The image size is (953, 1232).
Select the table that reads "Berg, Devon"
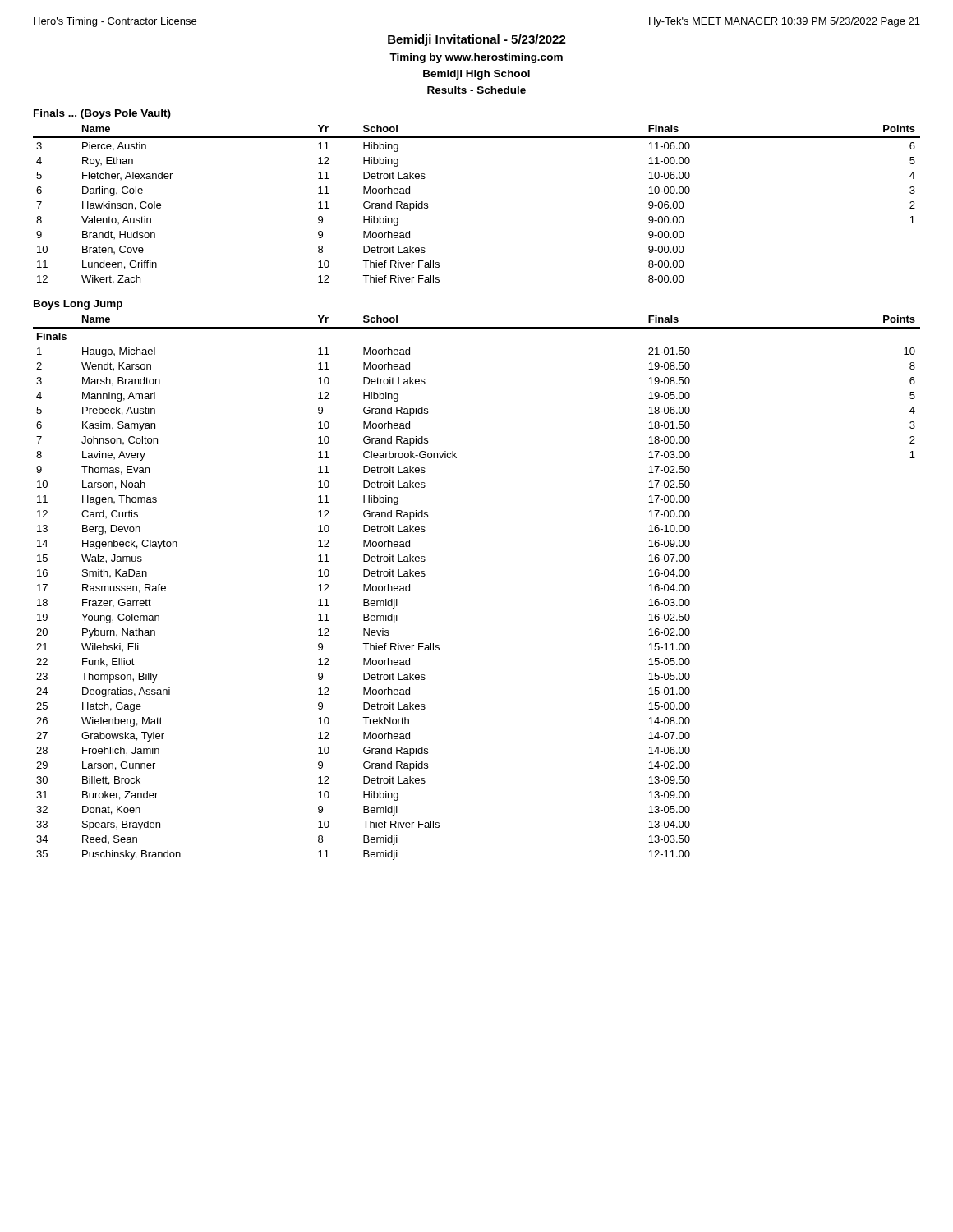coord(476,586)
